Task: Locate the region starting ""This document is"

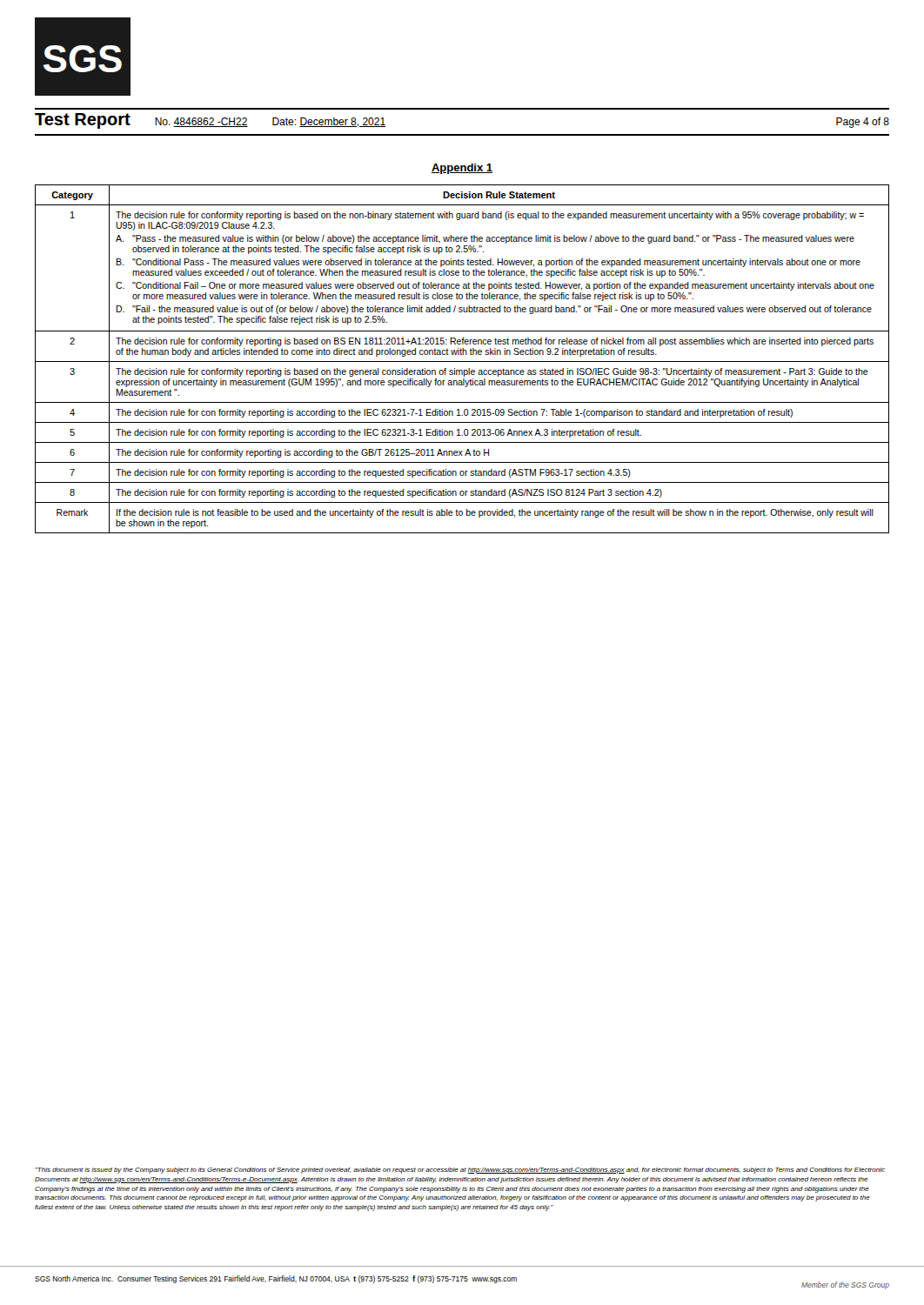Action: [460, 1188]
